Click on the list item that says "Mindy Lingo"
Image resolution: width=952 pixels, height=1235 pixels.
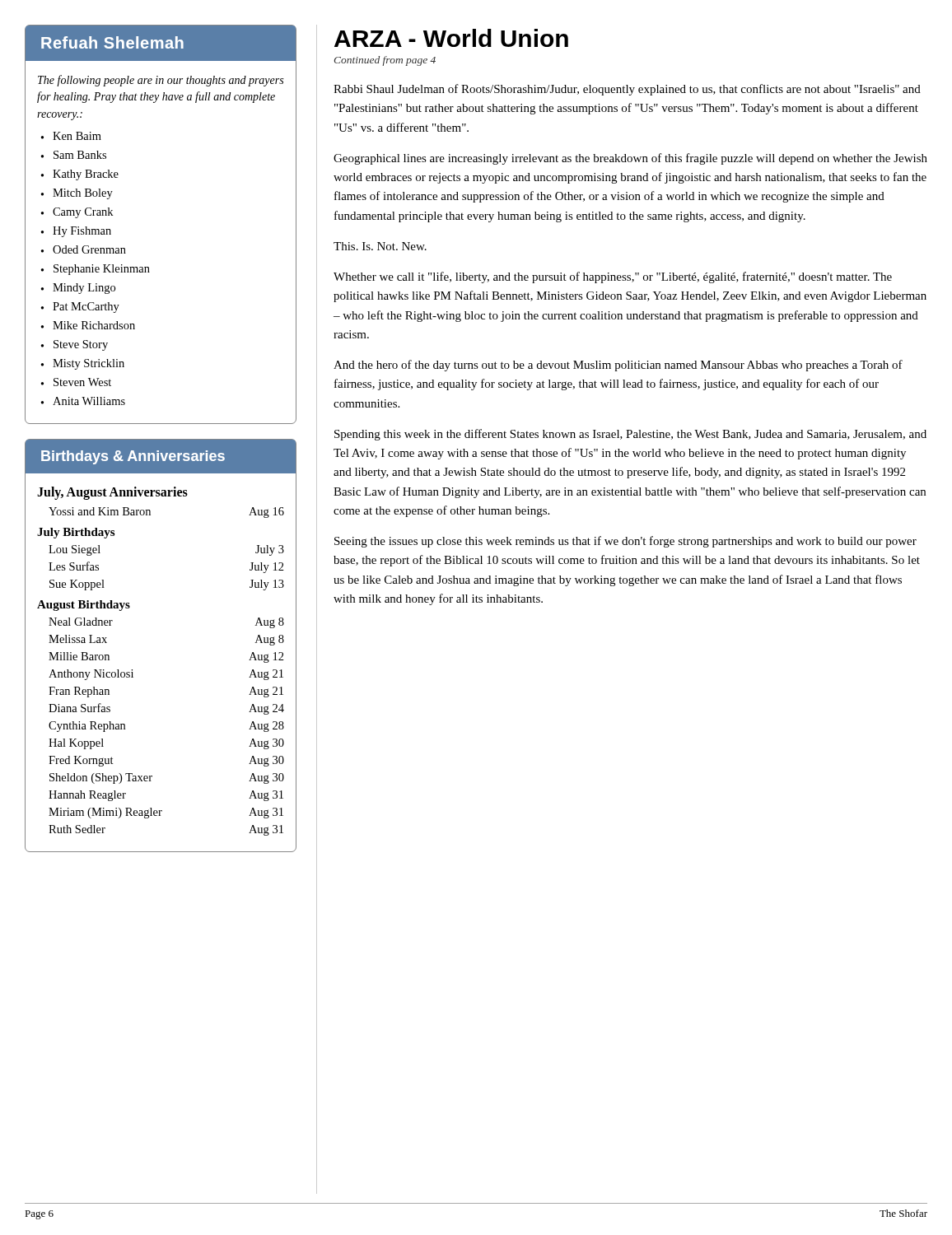(x=84, y=287)
